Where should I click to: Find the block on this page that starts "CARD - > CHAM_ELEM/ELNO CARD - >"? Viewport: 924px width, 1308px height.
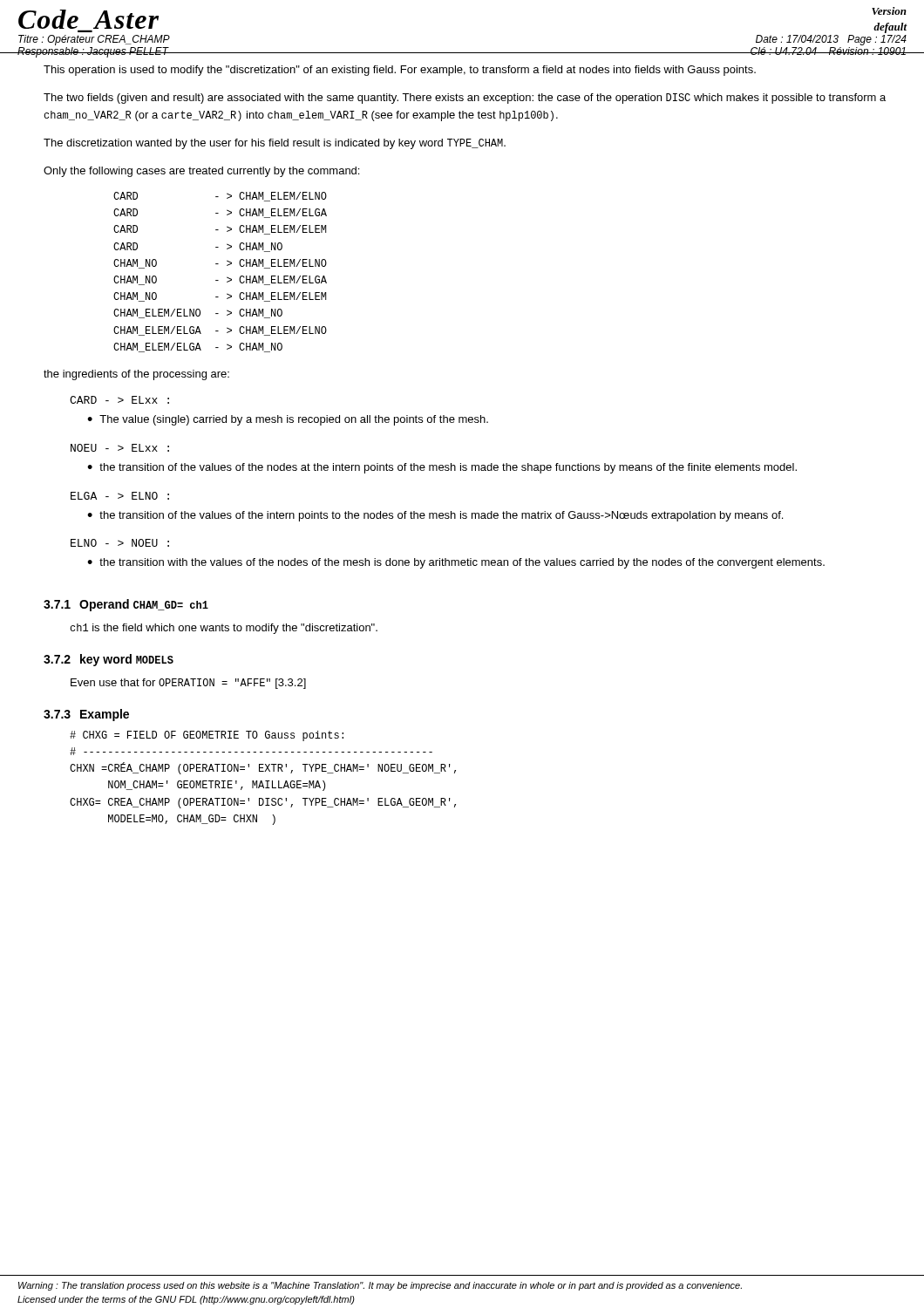(x=220, y=197)
